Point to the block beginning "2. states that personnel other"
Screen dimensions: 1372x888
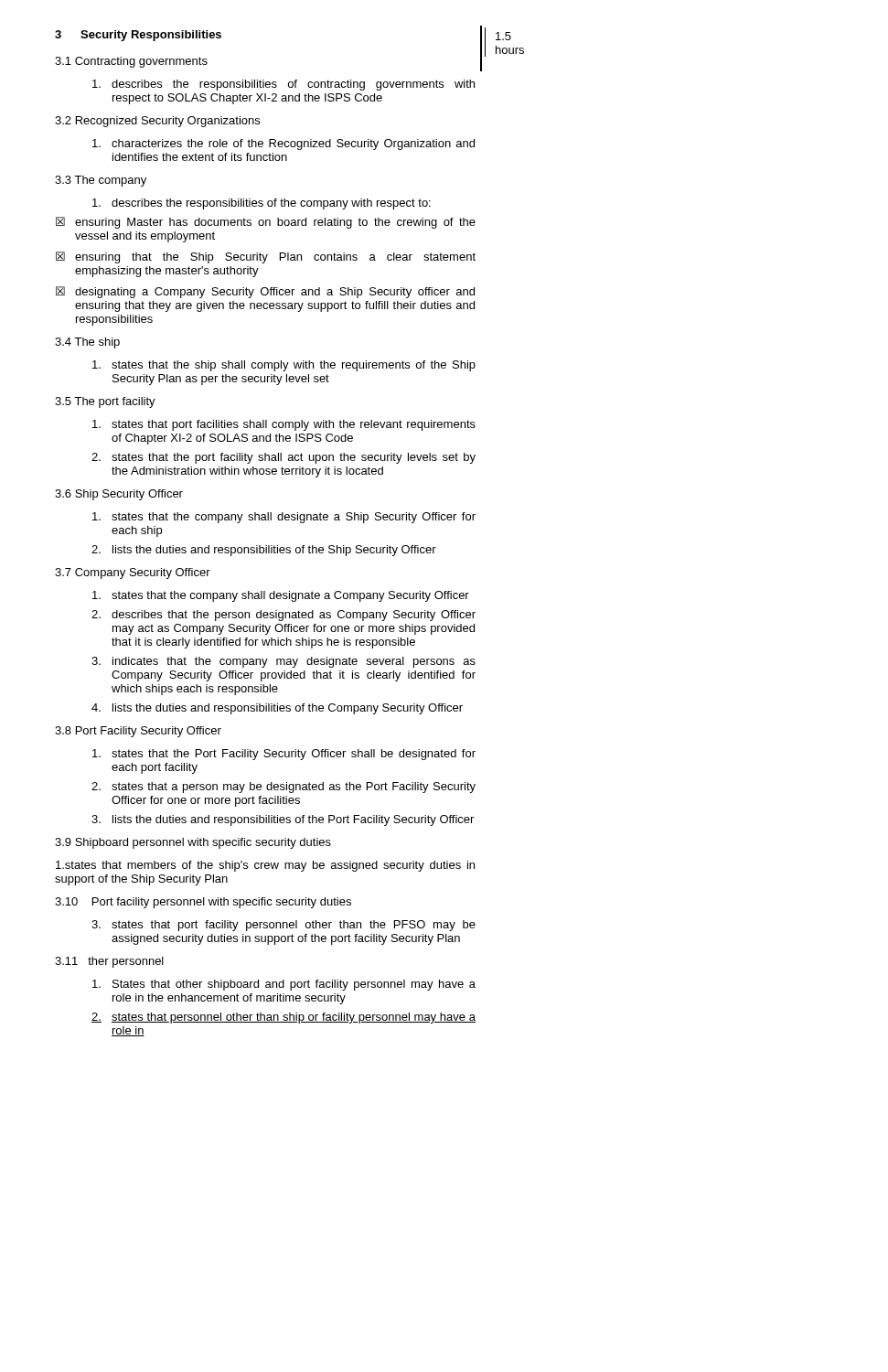[x=283, y=1024]
